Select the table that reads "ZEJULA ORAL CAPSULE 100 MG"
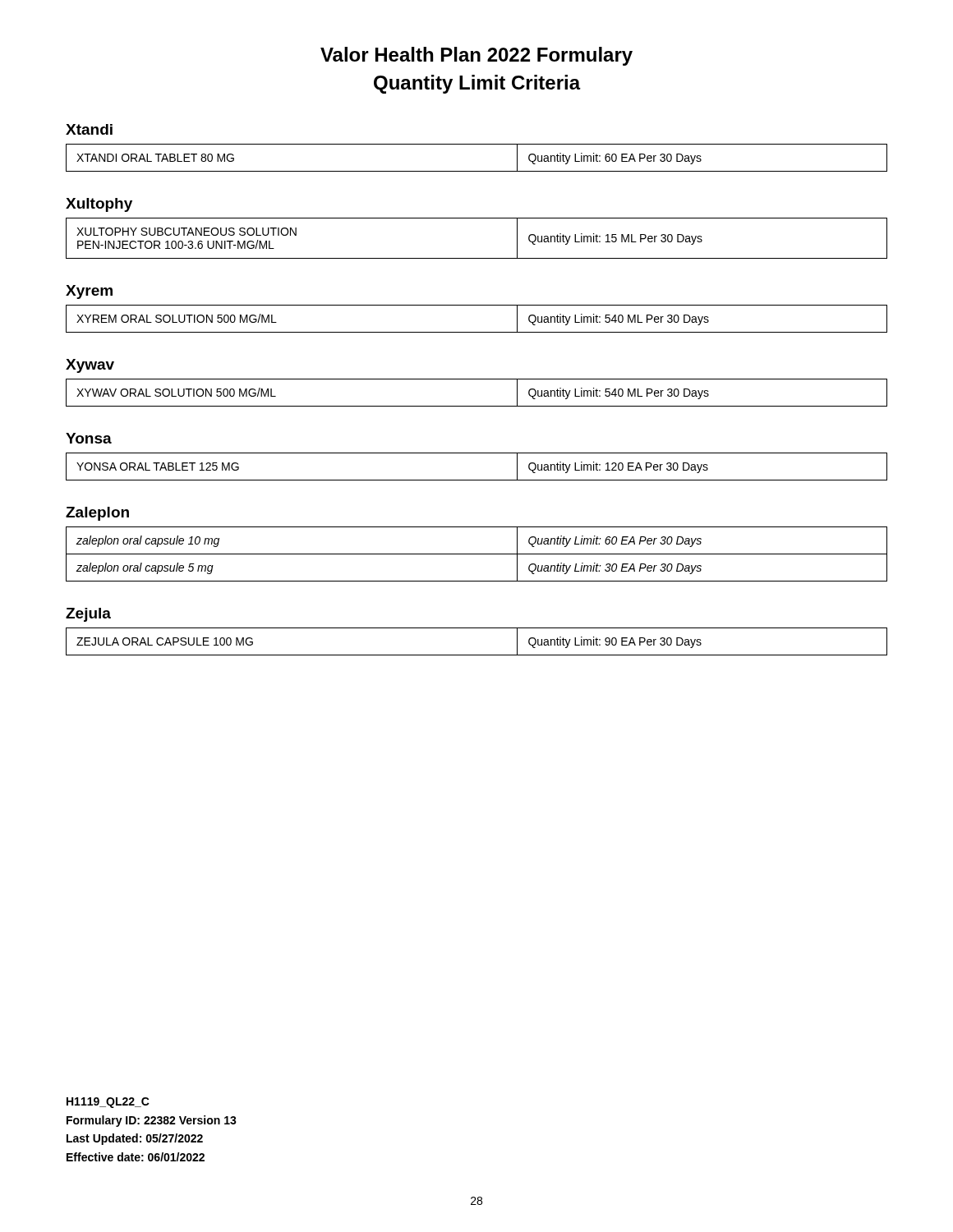Image resolution: width=953 pixels, height=1232 pixels. click(x=476, y=642)
